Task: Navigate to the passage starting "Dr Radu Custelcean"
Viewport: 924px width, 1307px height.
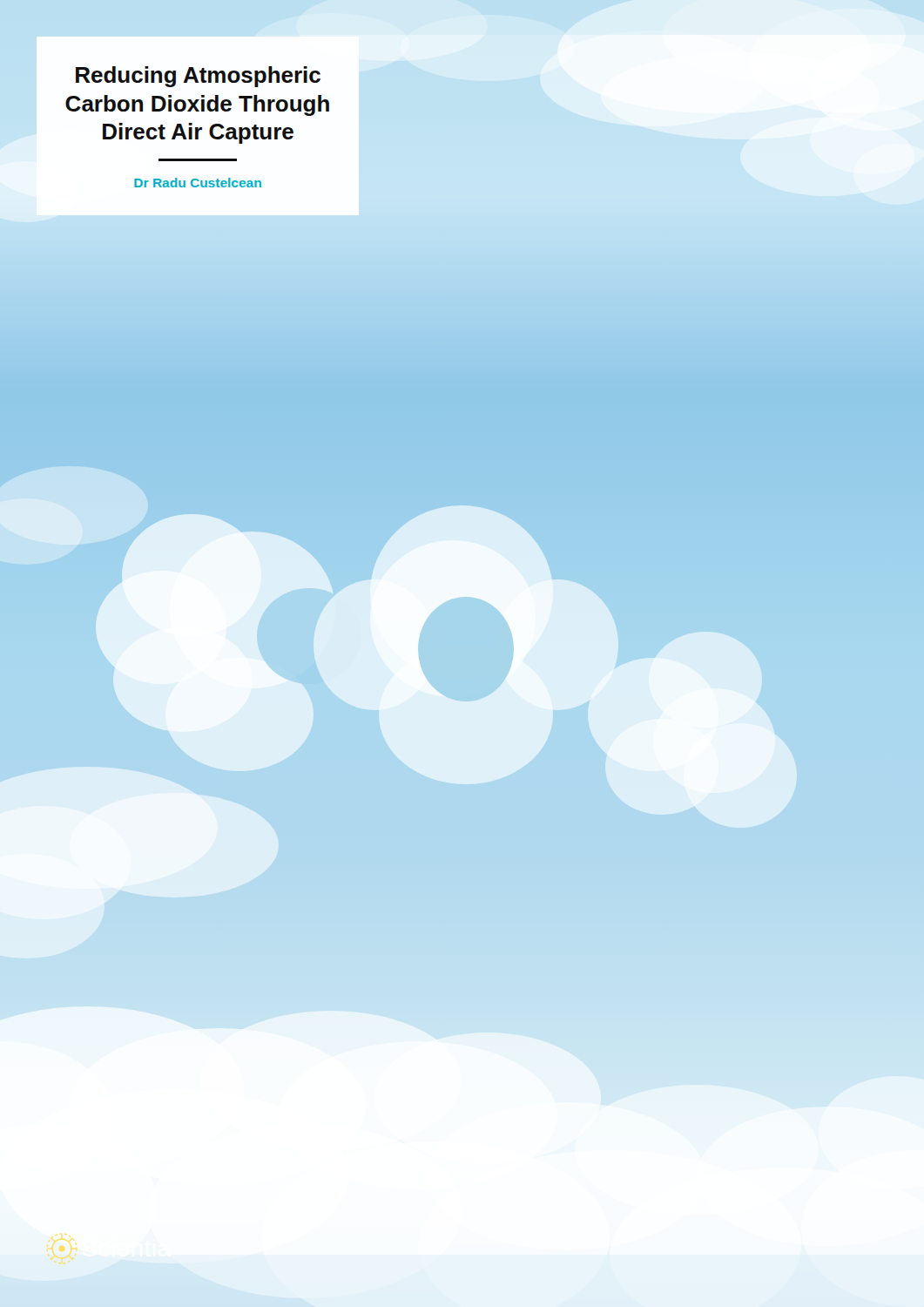Action: coord(198,182)
